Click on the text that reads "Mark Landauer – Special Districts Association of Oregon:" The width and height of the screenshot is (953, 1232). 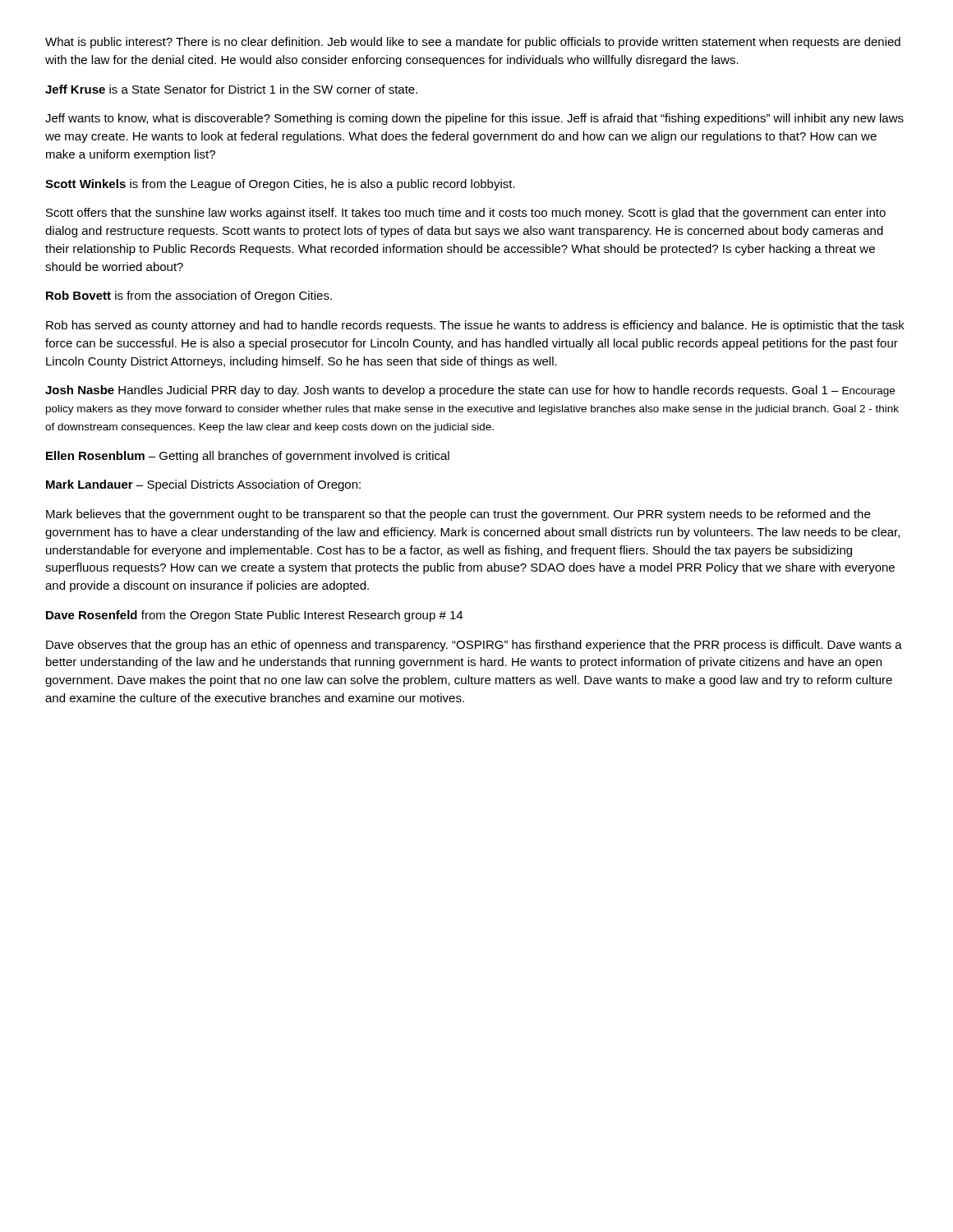point(203,484)
